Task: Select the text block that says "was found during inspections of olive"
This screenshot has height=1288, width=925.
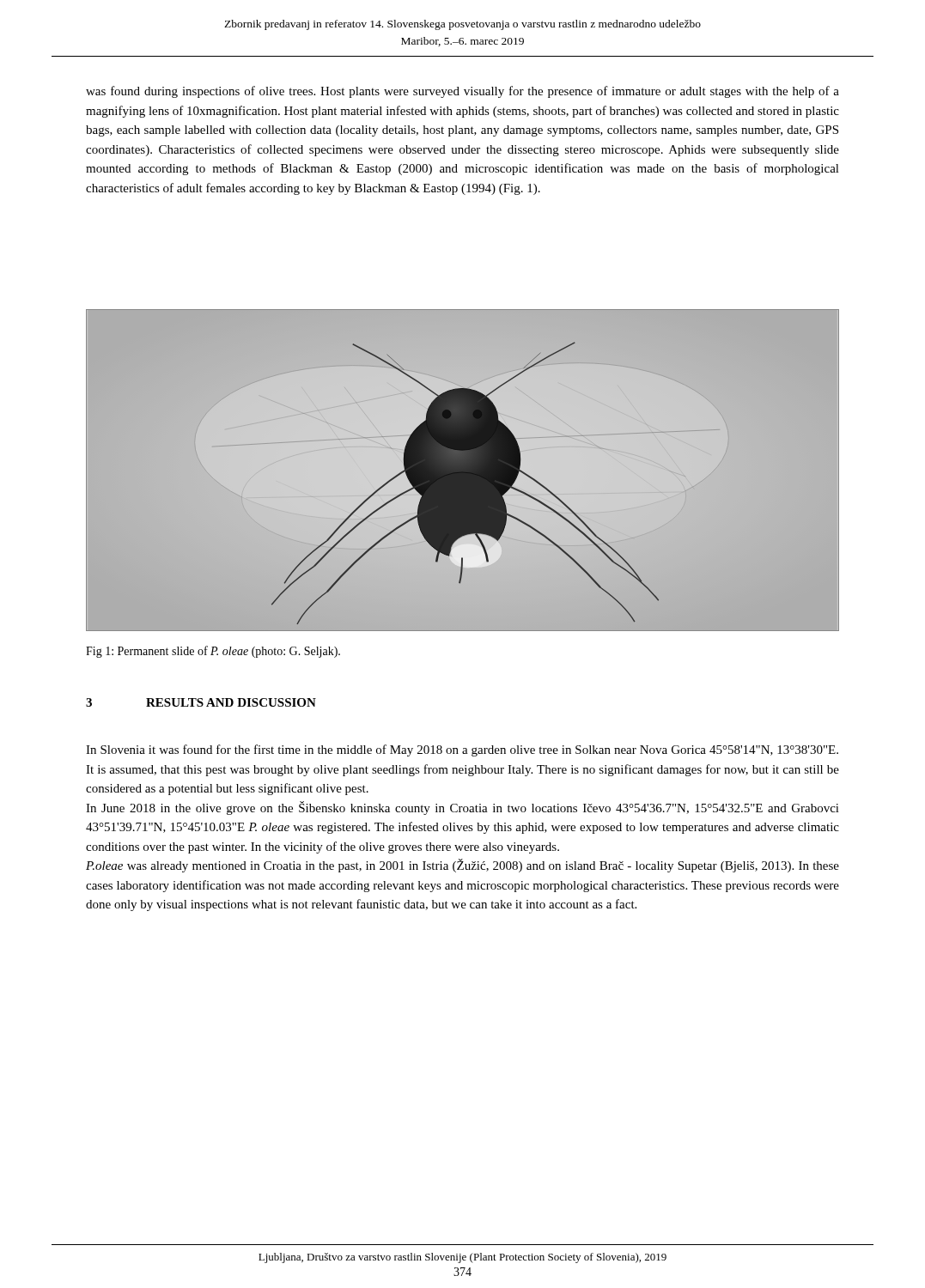Action: (462, 139)
